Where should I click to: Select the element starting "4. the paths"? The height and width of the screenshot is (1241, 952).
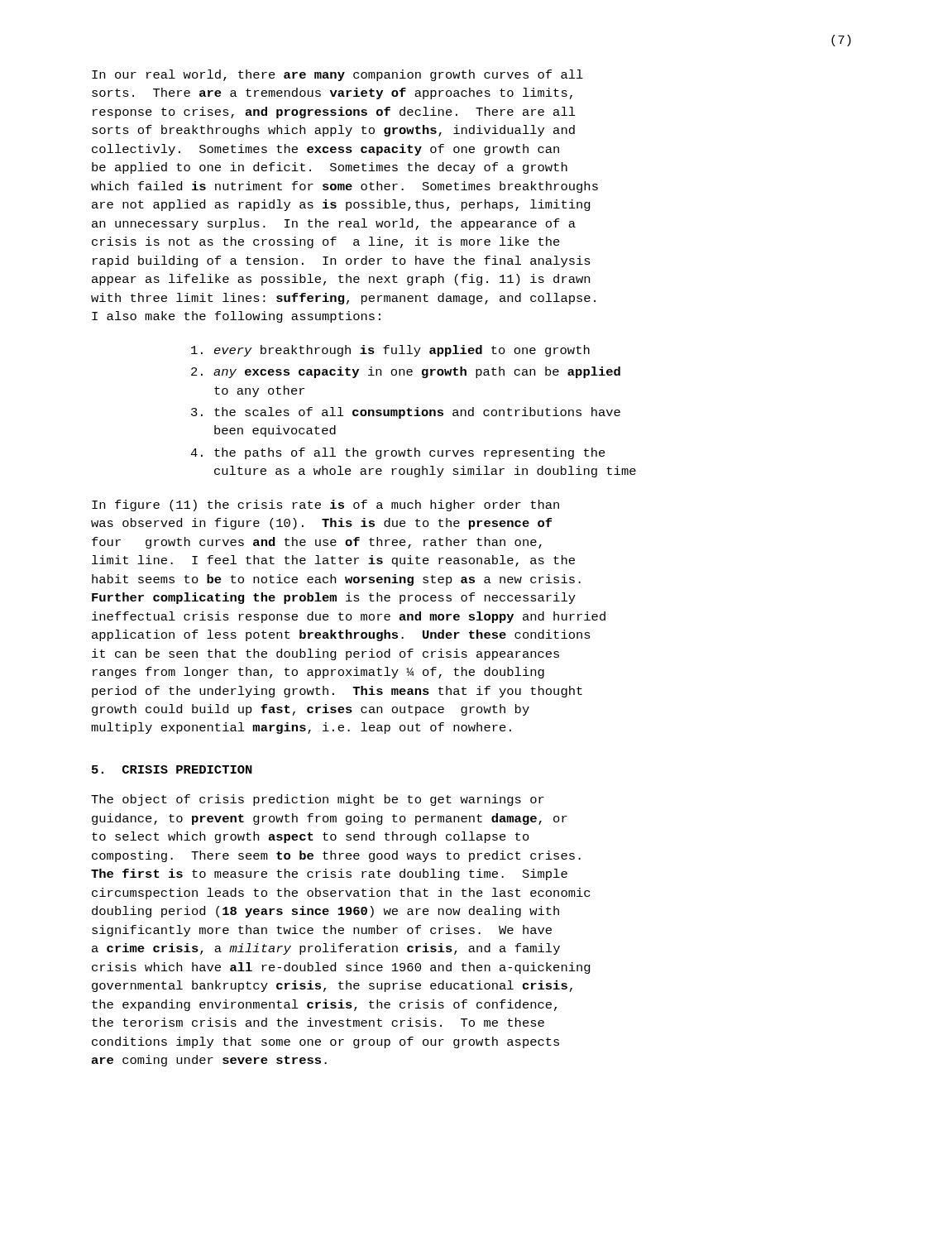(x=413, y=463)
